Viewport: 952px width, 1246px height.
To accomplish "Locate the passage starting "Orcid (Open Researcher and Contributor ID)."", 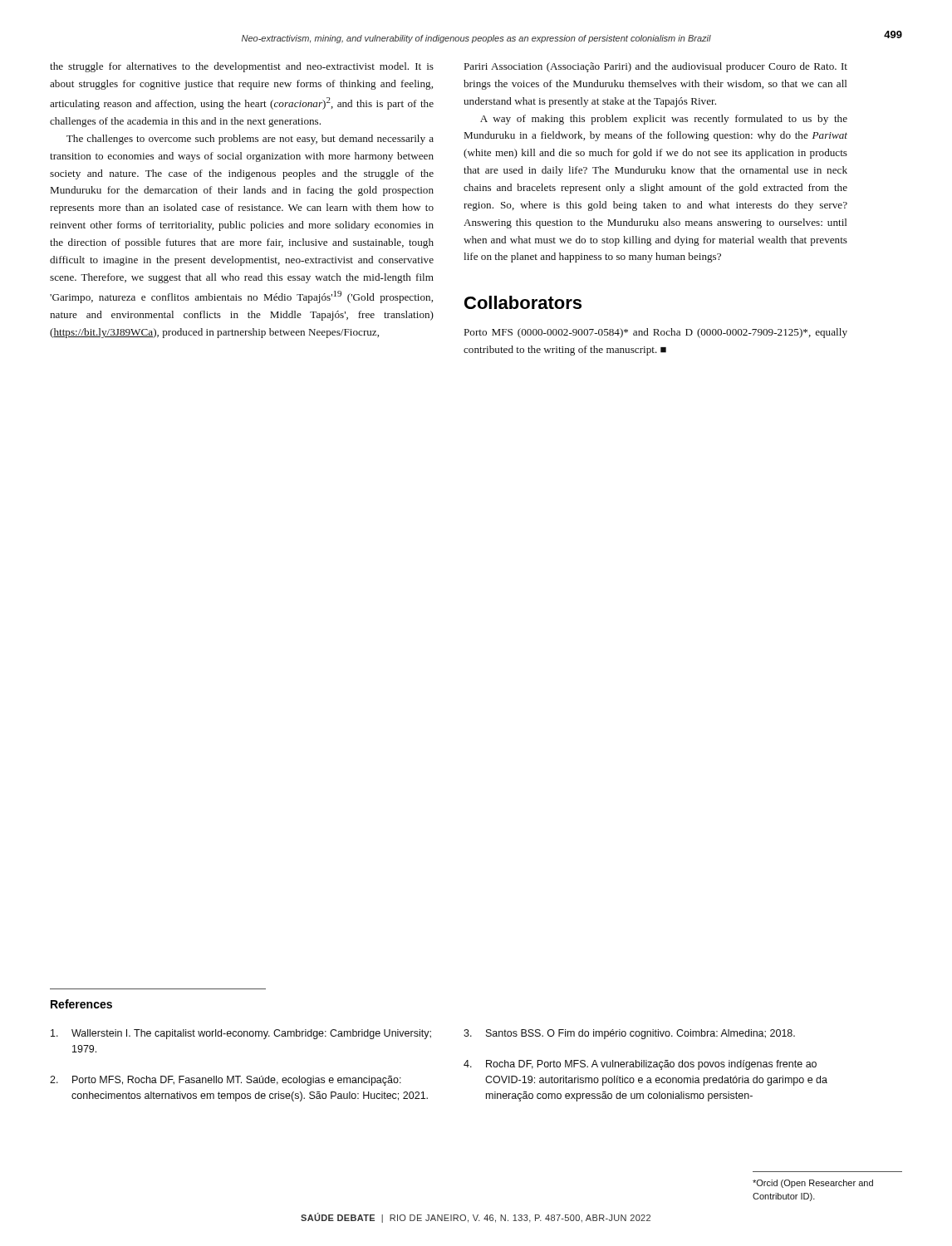I will 827,1187.
